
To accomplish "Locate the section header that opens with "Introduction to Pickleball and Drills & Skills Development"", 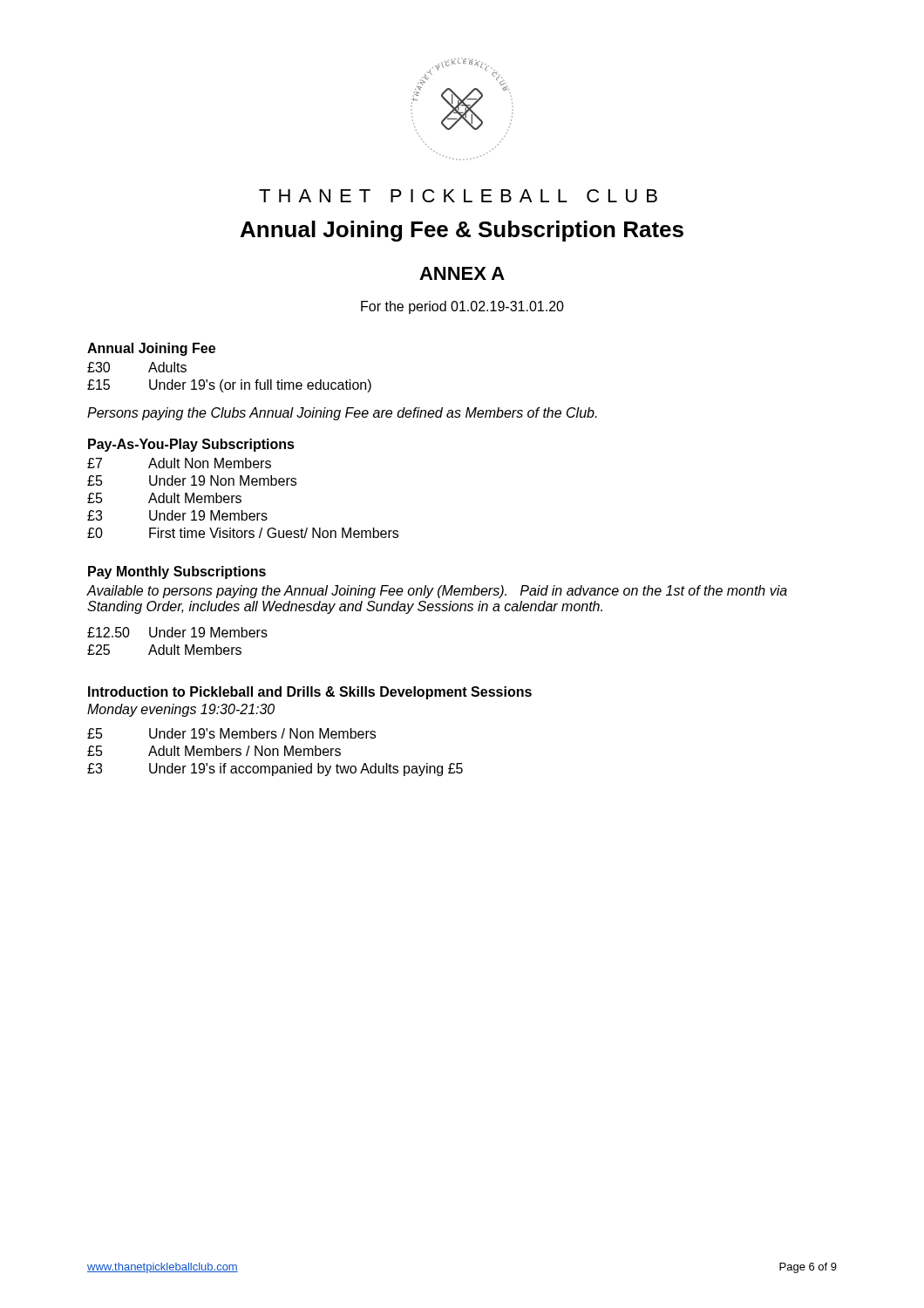I will click(x=310, y=692).
